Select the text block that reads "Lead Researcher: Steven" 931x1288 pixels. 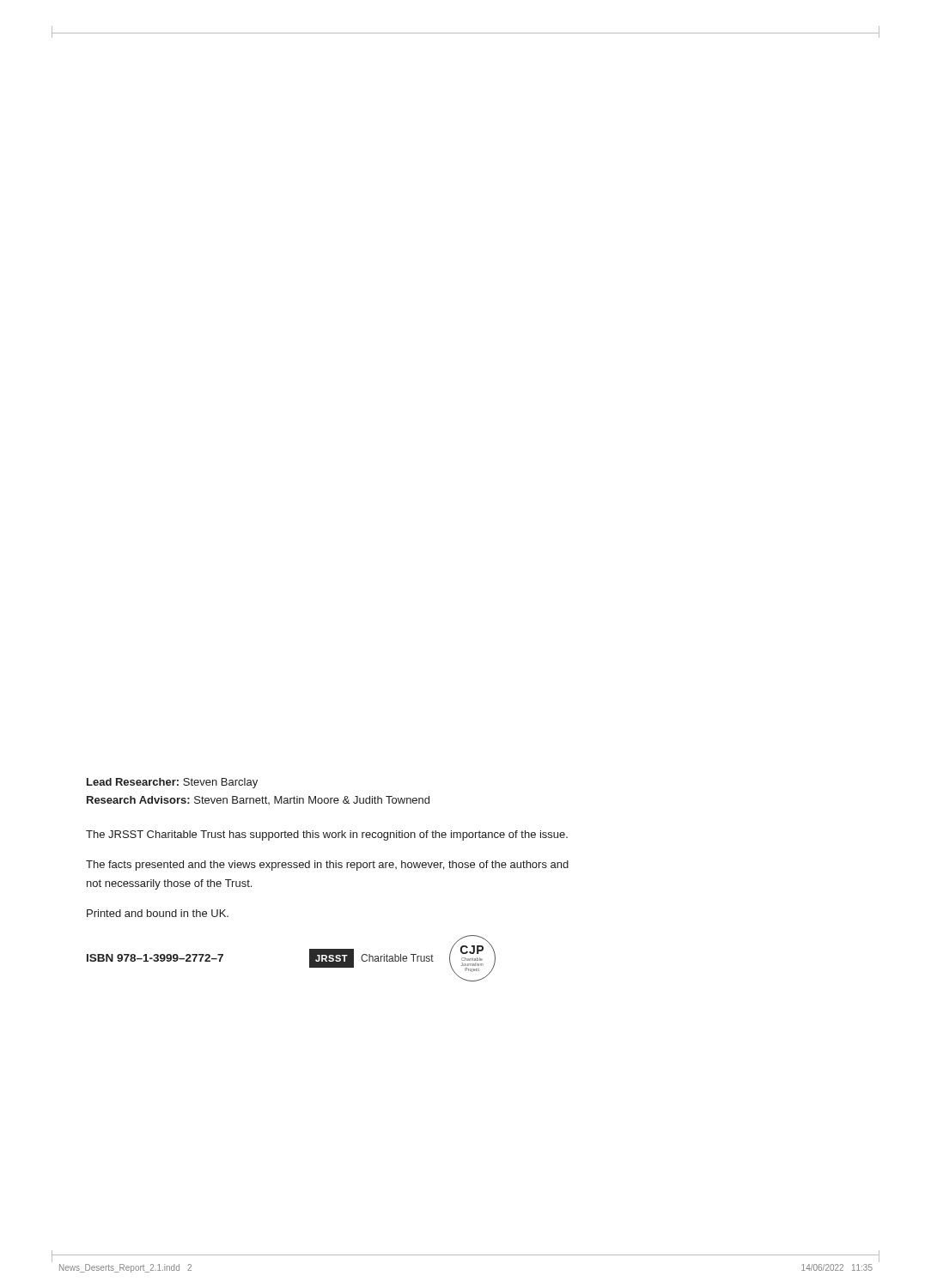(x=258, y=791)
